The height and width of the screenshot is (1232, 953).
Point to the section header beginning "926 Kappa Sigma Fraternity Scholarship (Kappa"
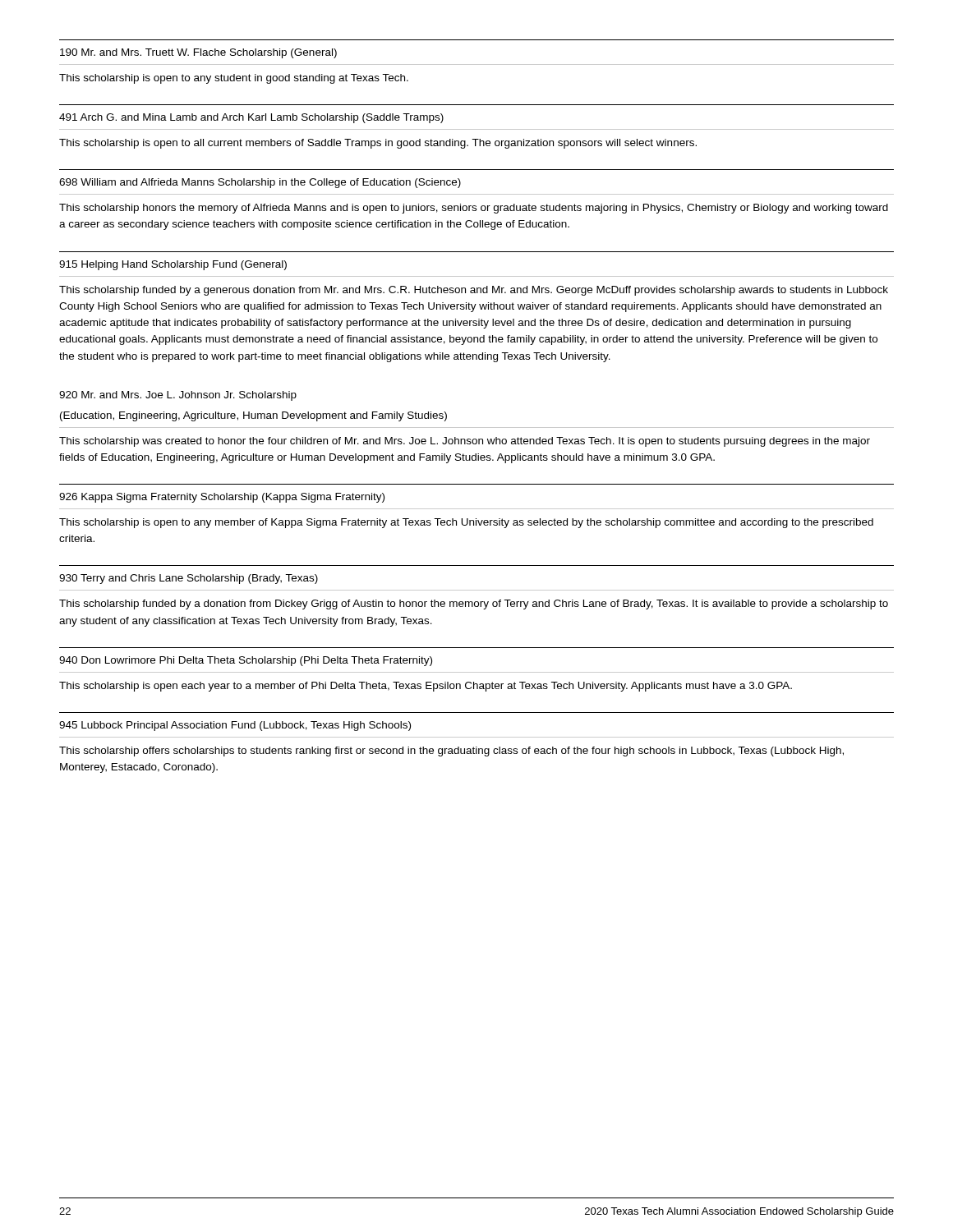[x=476, y=495]
